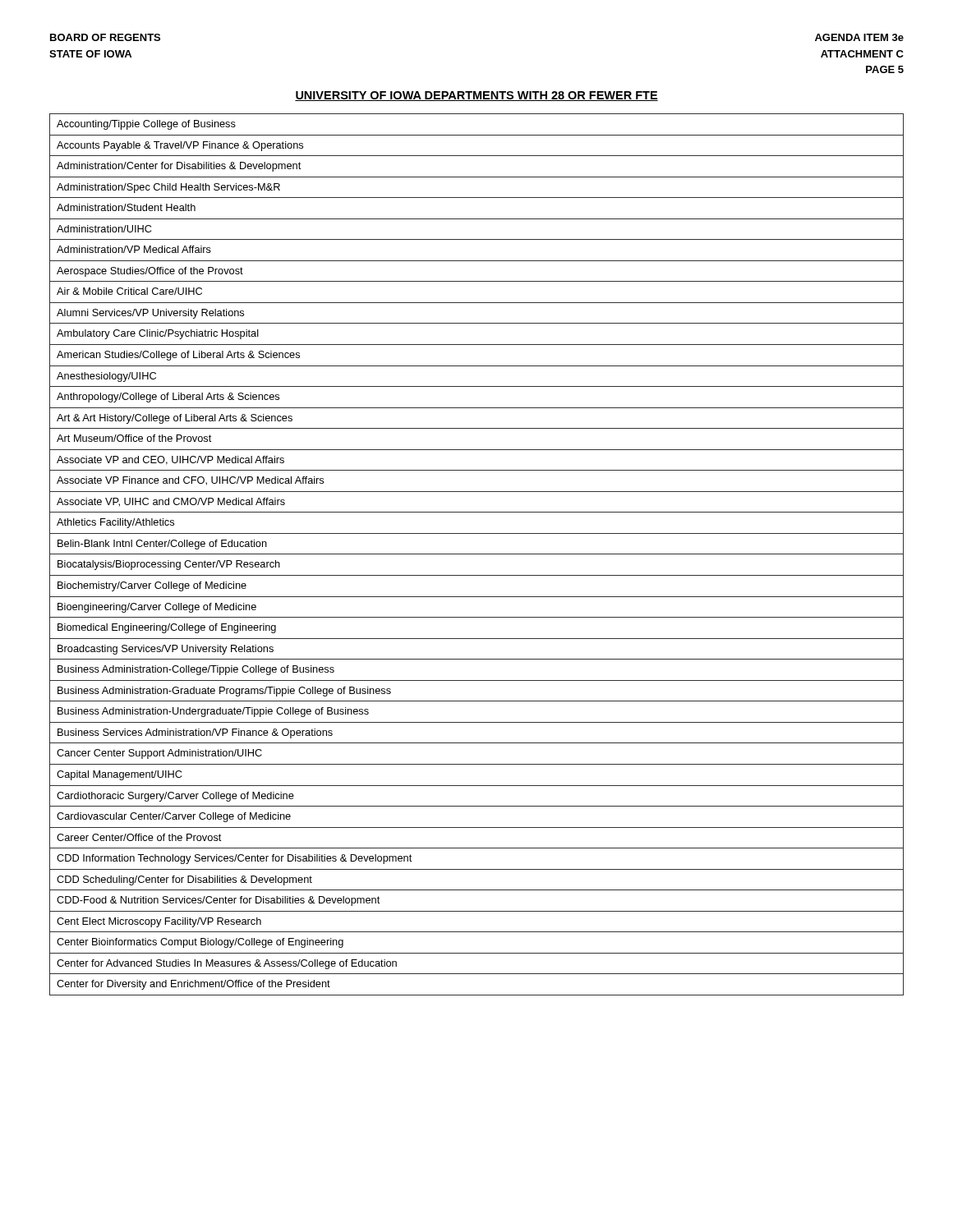Find the title that reads "UNIVERSITY OF IOWA"
Image resolution: width=953 pixels, height=1232 pixels.
(476, 95)
